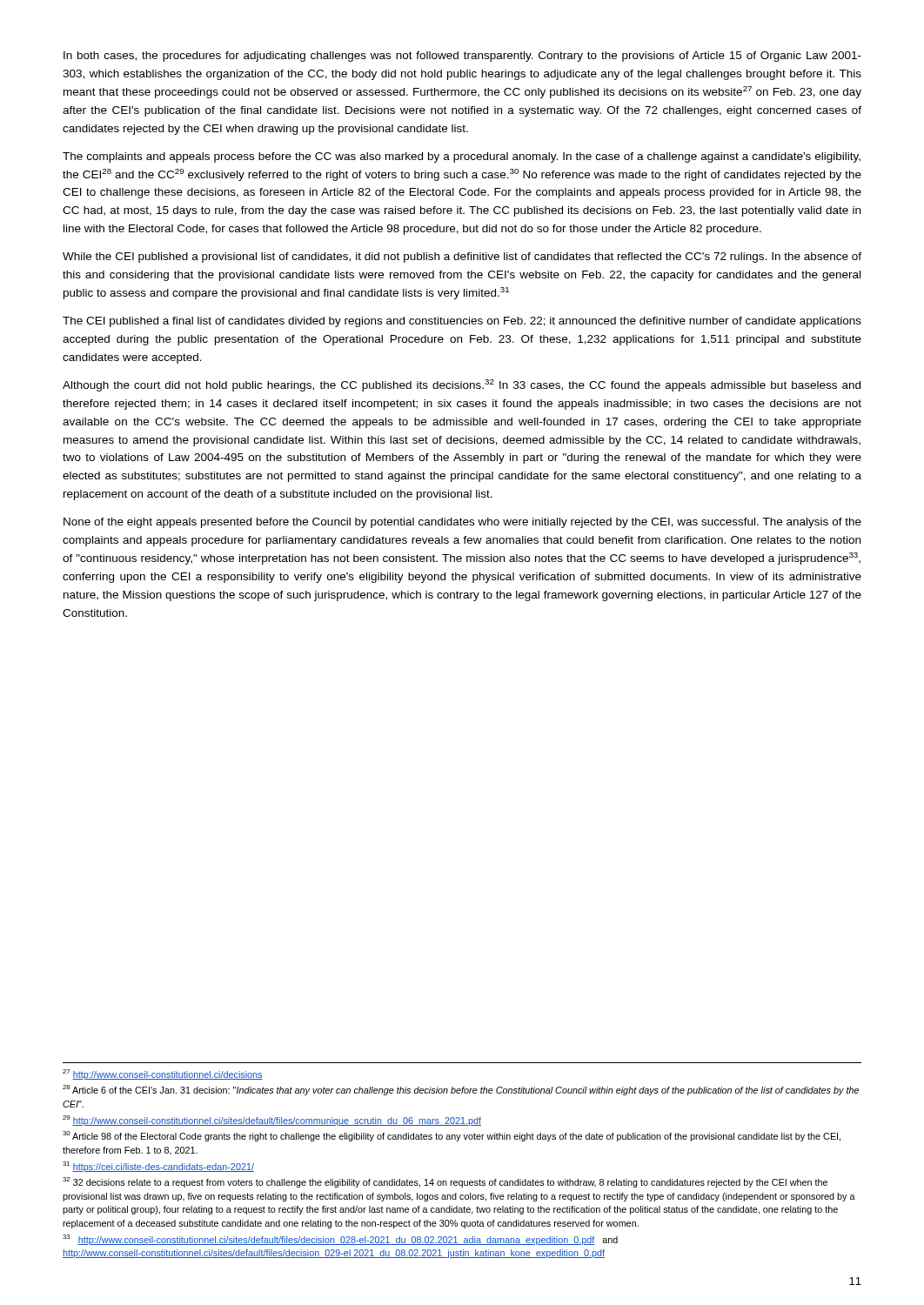Locate the footnote with the text "30 Article 98 of the Electoral"

click(452, 1143)
